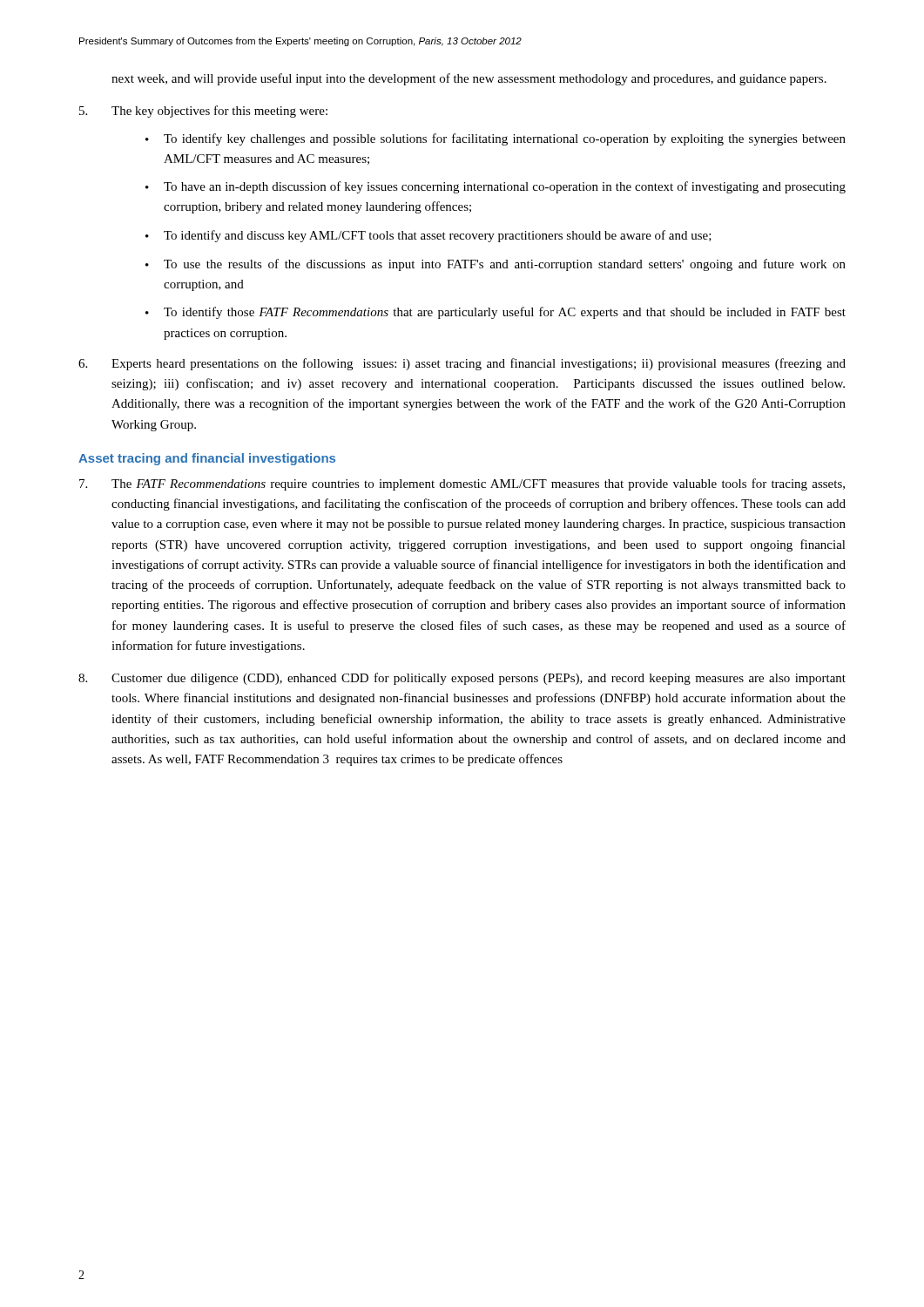The height and width of the screenshot is (1307, 924).
Task: Locate the block of text that opens with "• To have an in-depth"
Action: point(495,197)
